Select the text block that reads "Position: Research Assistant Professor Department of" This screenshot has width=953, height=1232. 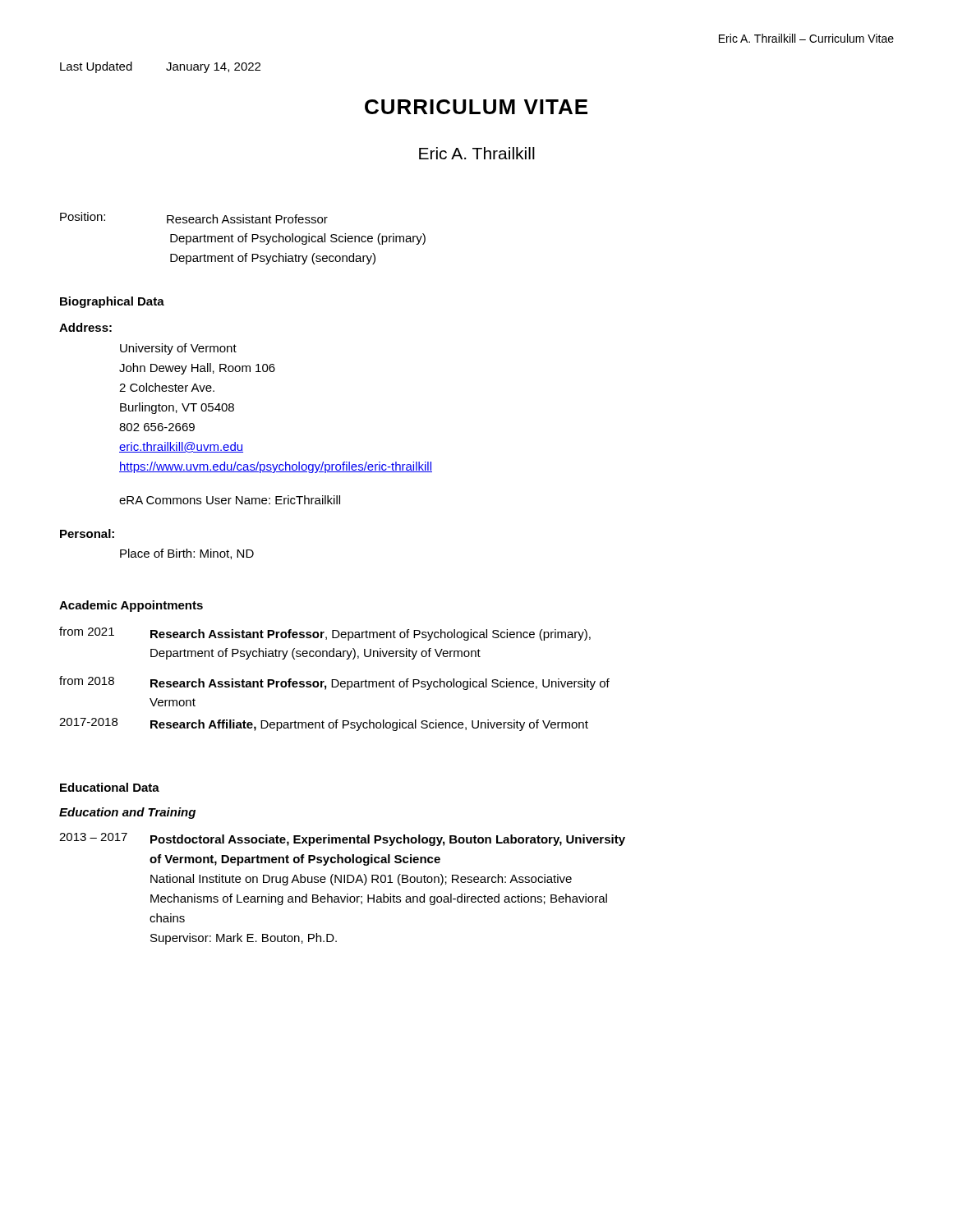coord(243,238)
